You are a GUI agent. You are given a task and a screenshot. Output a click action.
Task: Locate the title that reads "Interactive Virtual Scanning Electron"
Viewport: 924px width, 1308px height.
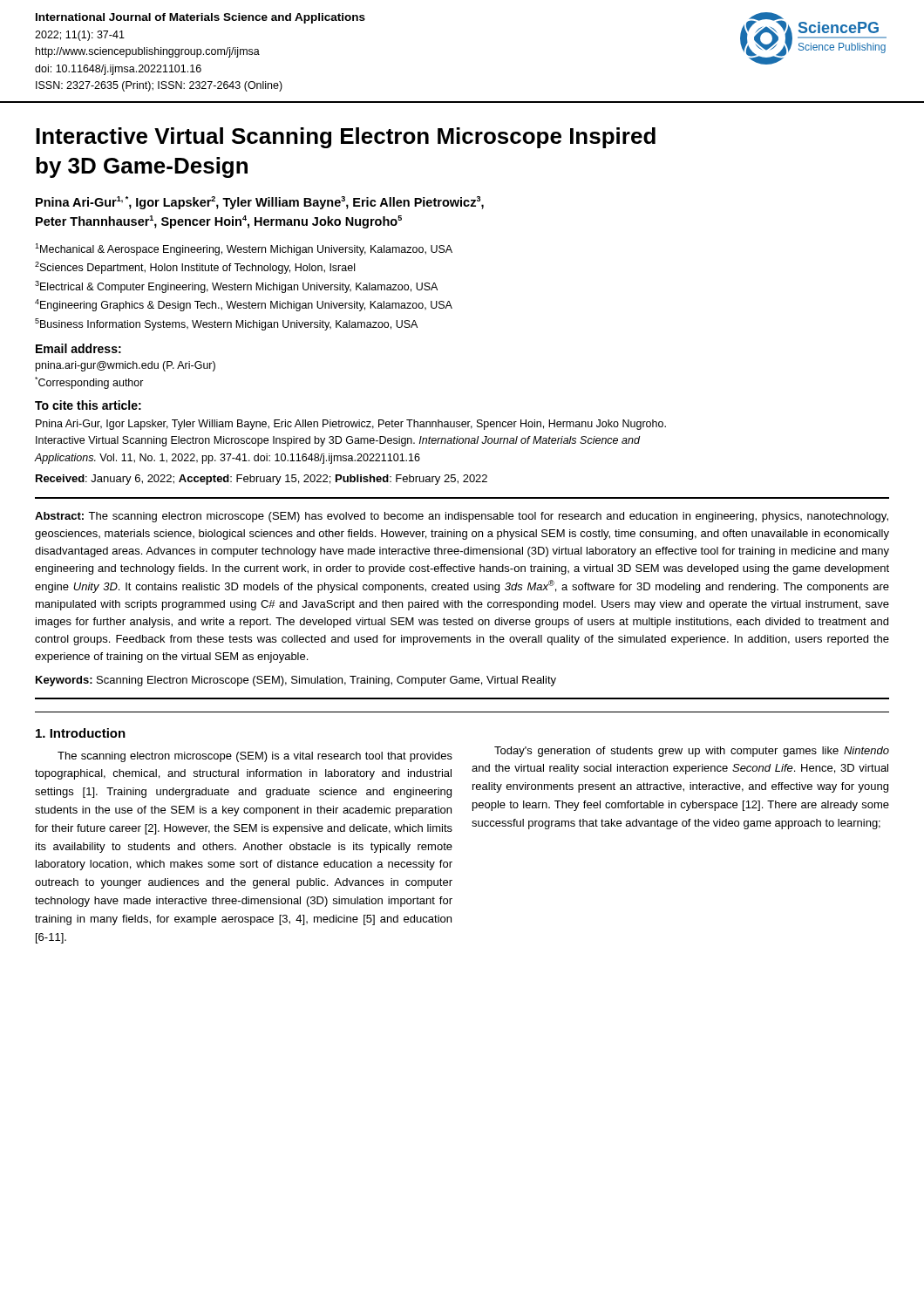[346, 151]
